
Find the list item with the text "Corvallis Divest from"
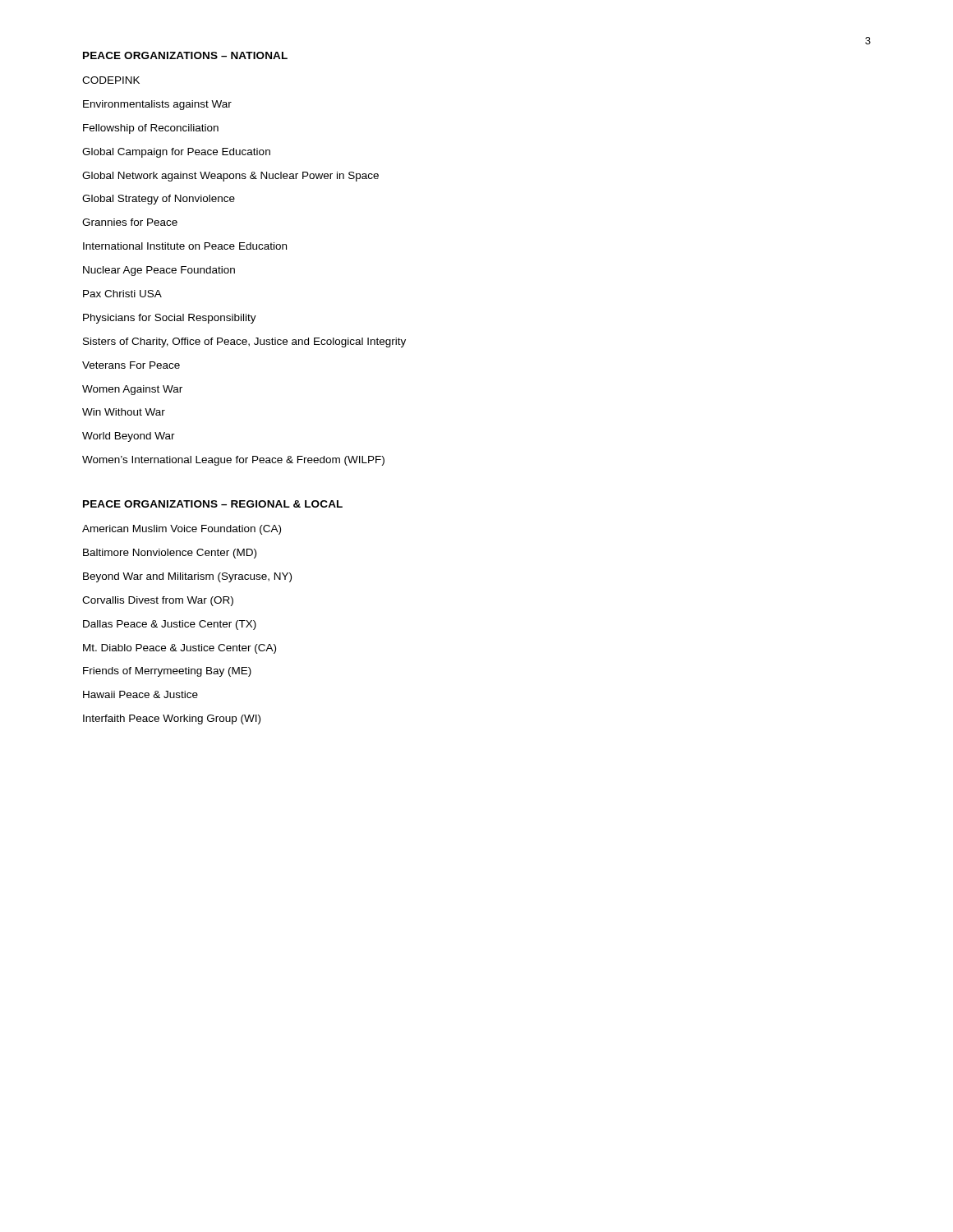[158, 600]
